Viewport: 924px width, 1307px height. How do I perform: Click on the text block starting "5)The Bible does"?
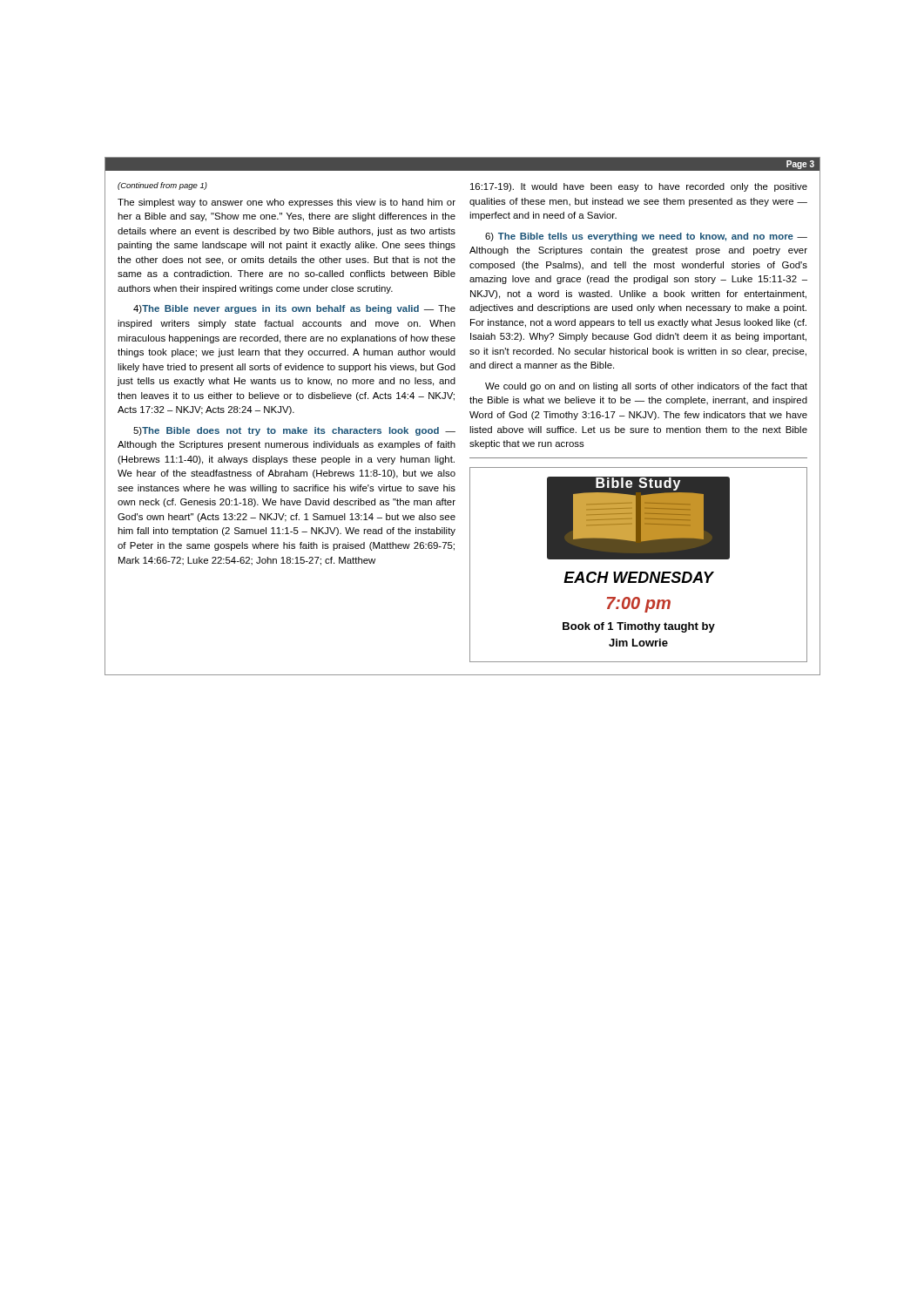286,495
